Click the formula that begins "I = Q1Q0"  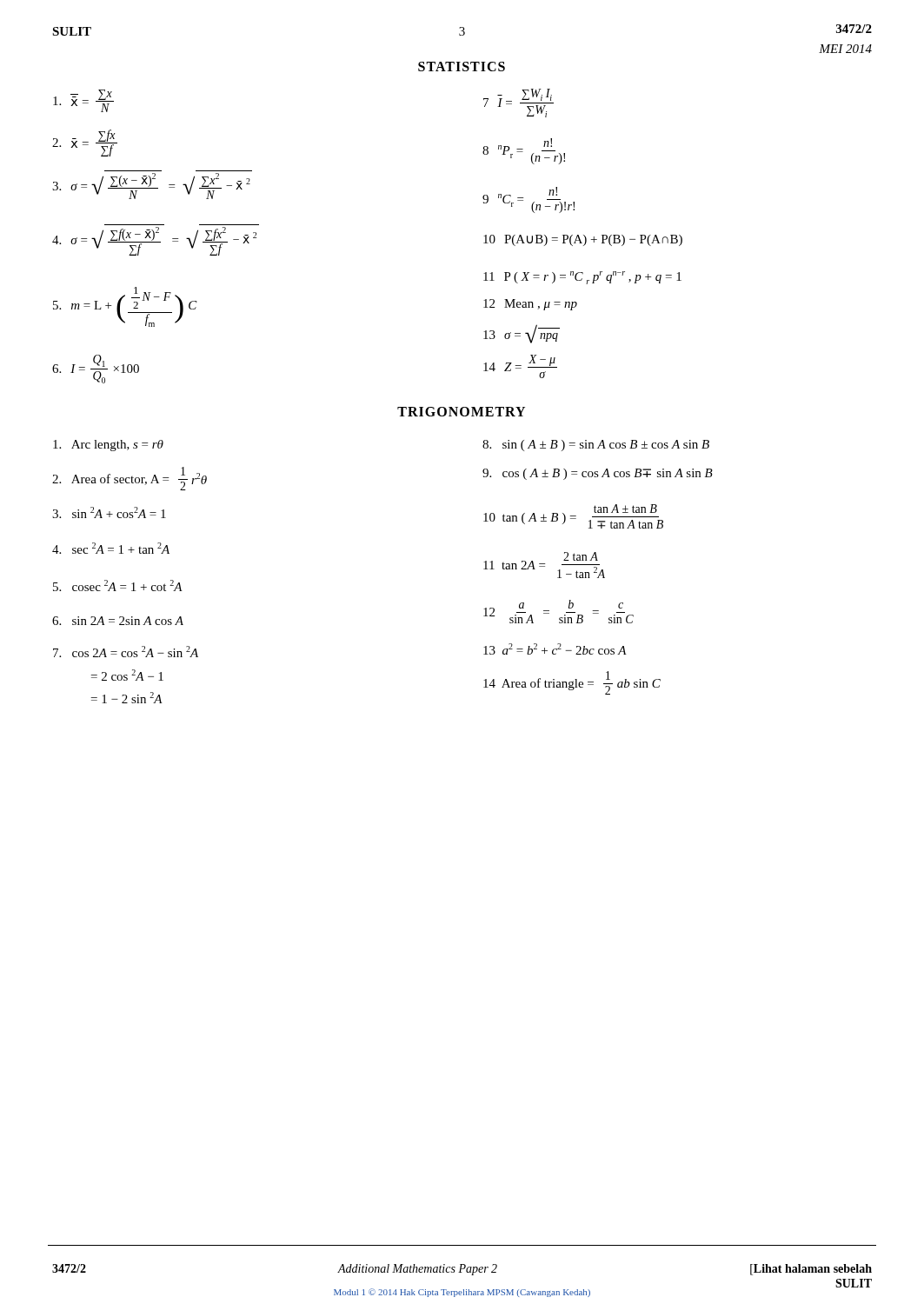point(96,369)
